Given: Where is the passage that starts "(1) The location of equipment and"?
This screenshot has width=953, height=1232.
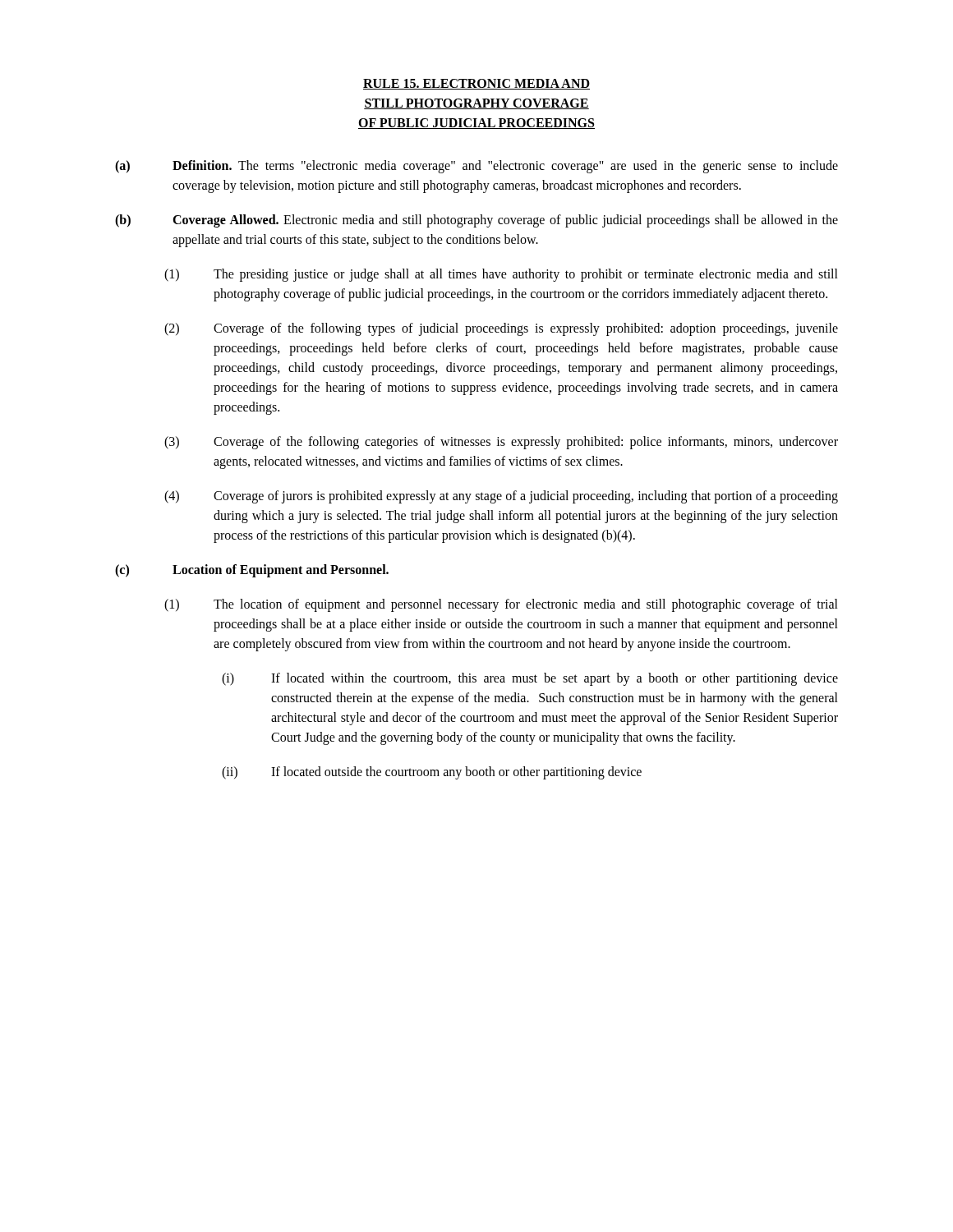Looking at the screenshot, I should [x=501, y=624].
